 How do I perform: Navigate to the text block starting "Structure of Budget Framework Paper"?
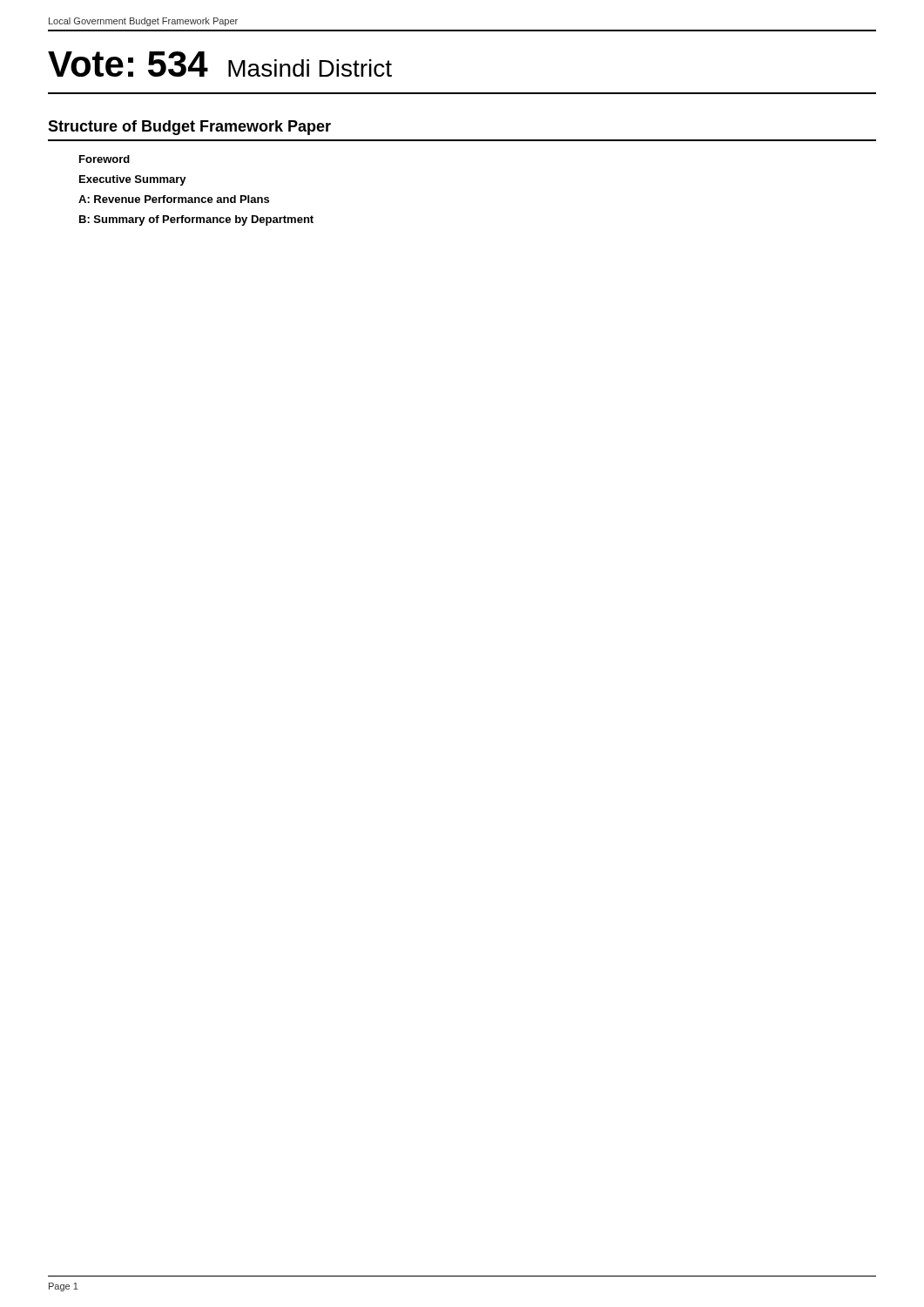189,126
